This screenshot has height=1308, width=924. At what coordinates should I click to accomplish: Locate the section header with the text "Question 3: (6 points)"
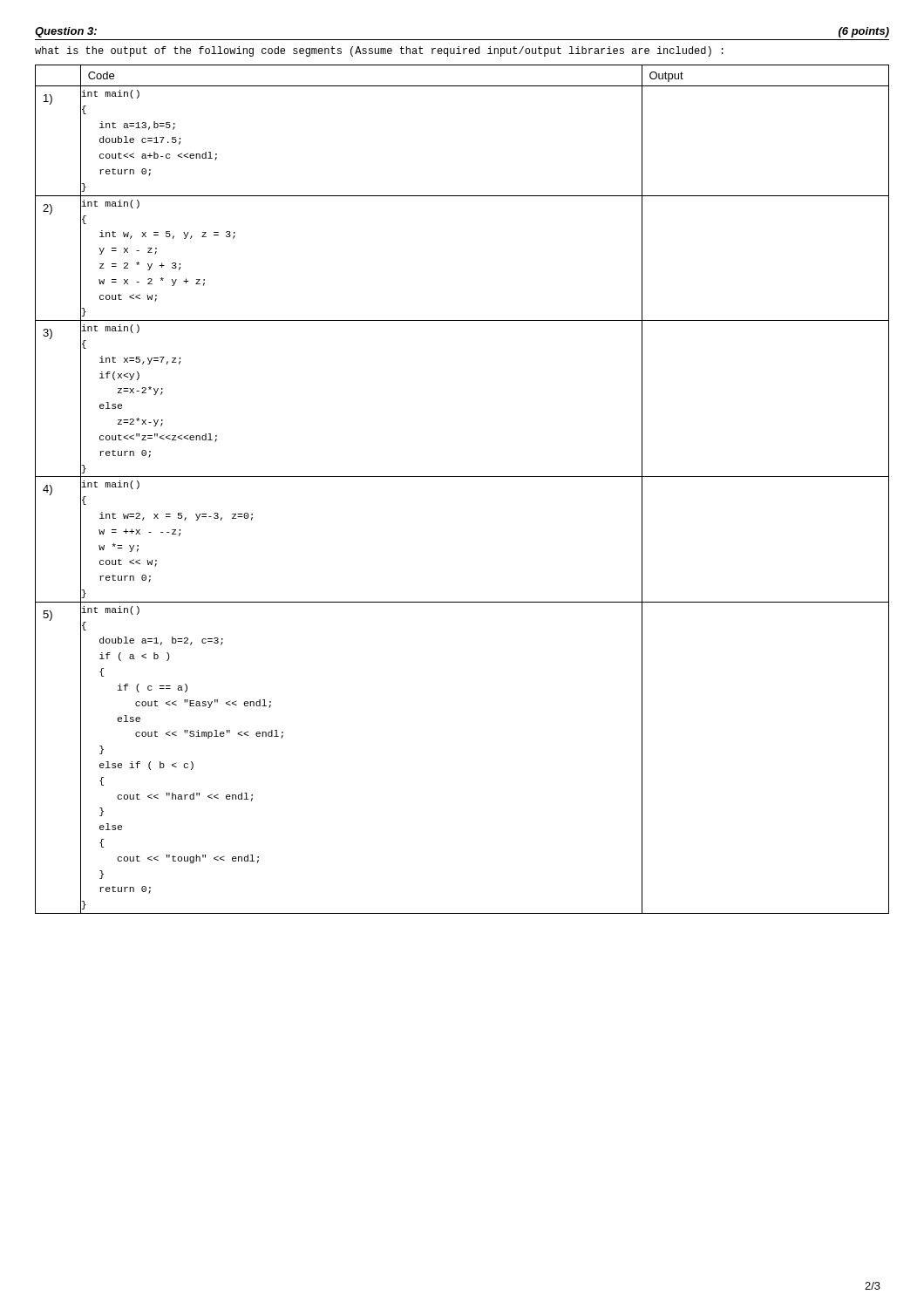pyautogui.click(x=462, y=31)
